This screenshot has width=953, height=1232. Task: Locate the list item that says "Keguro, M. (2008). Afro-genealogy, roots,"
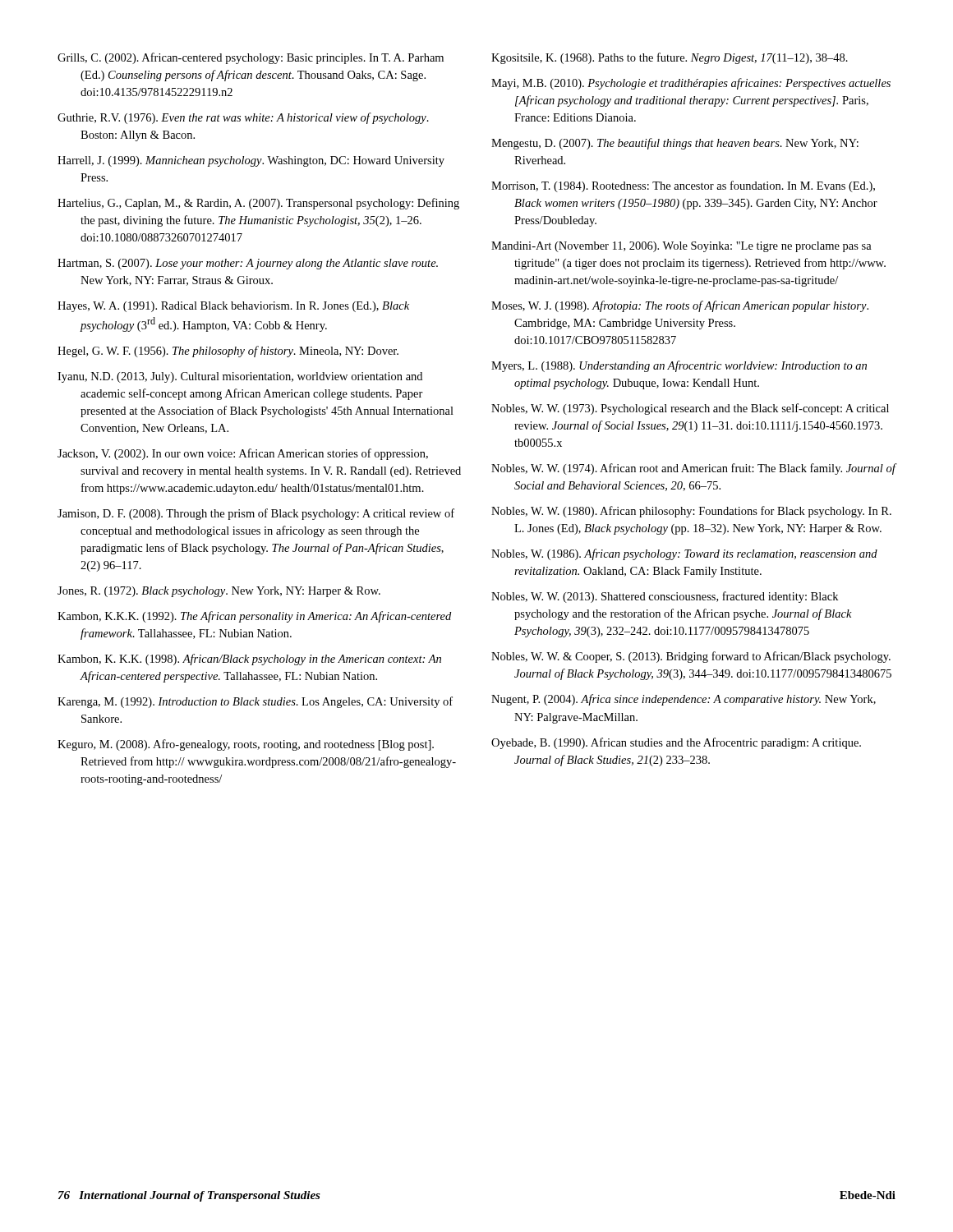coord(257,762)
